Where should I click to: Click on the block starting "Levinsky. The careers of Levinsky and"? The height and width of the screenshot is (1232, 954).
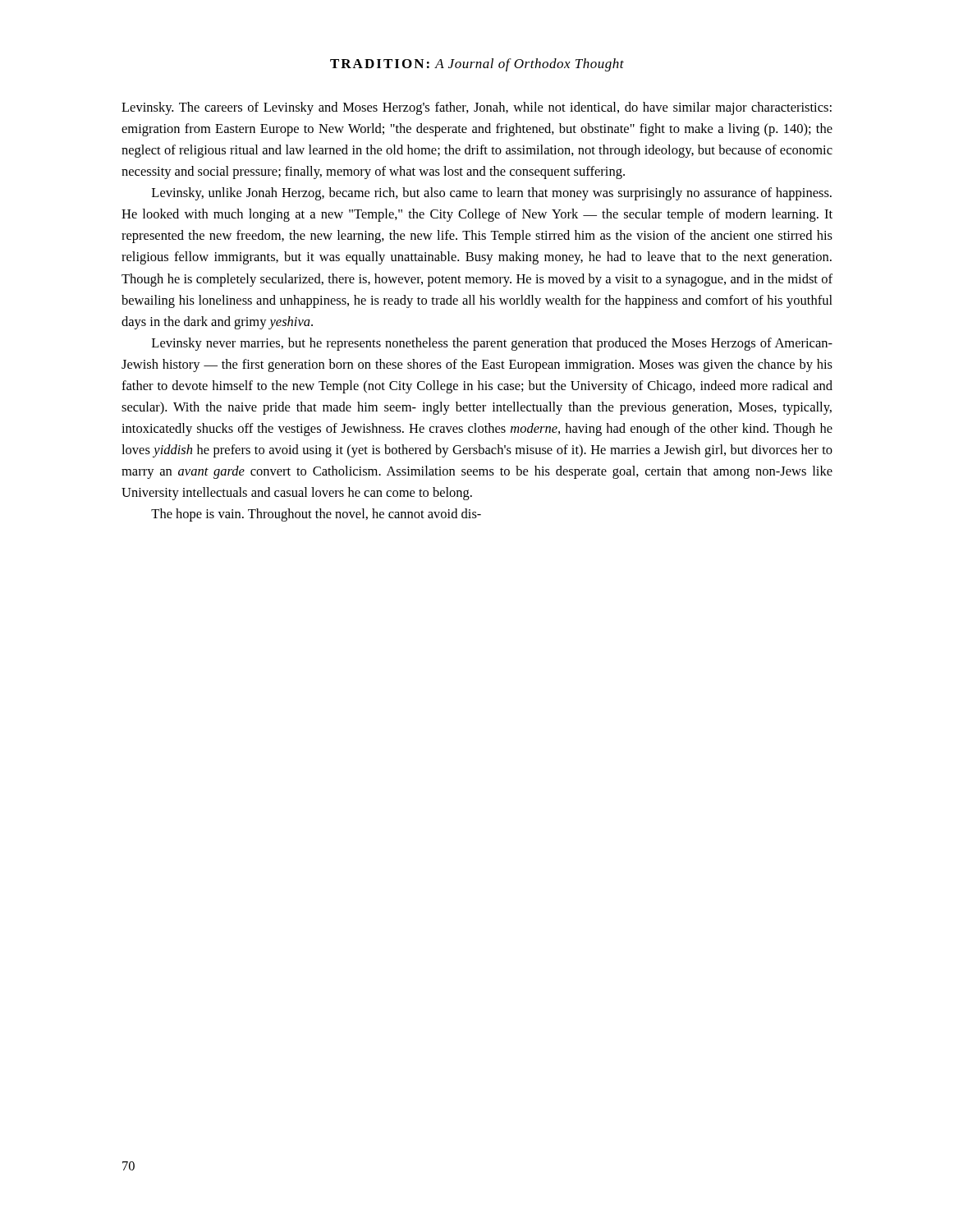point(477,311)
